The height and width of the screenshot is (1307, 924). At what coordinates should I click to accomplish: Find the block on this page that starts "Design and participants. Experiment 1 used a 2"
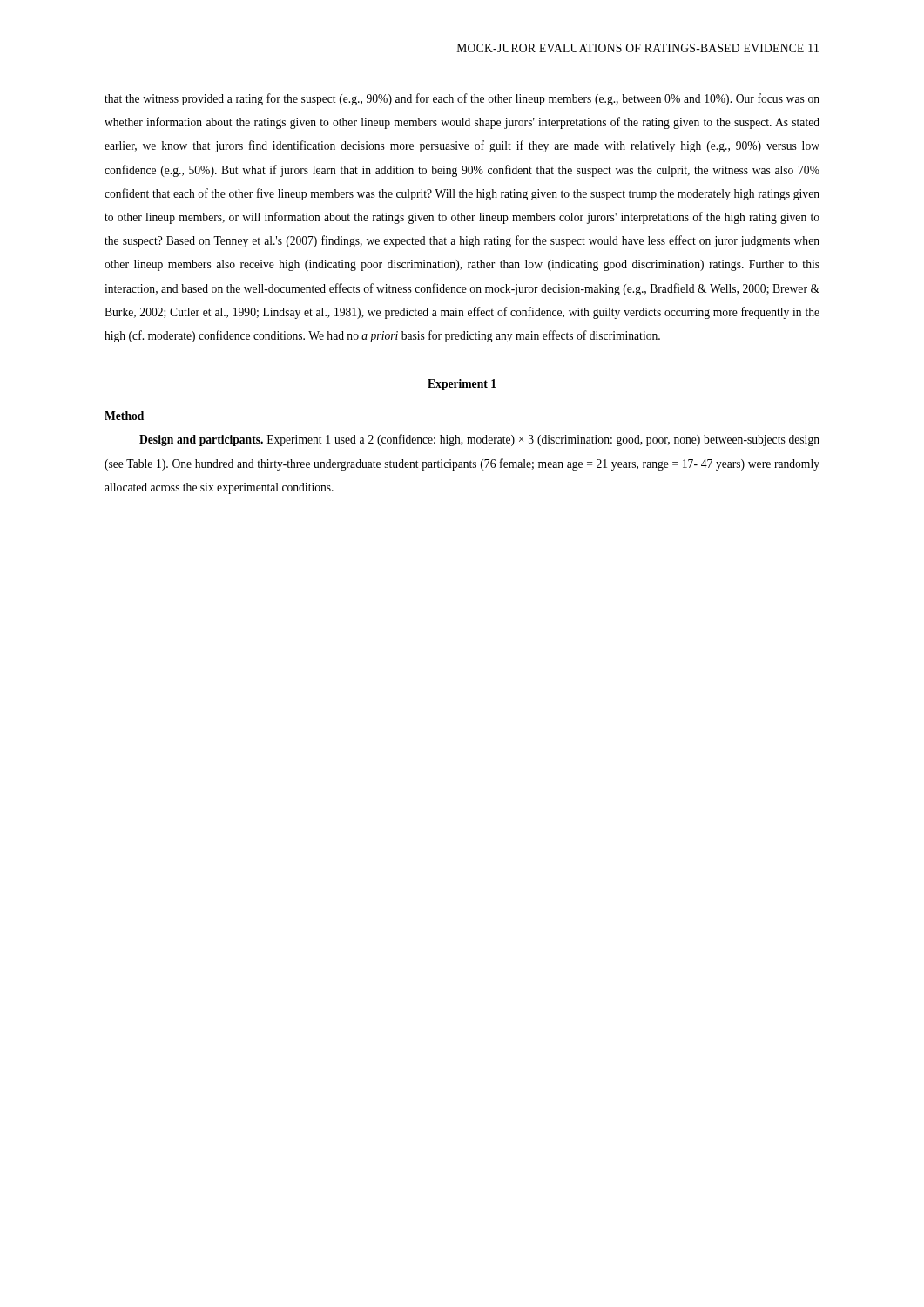[x=462, y=464]
